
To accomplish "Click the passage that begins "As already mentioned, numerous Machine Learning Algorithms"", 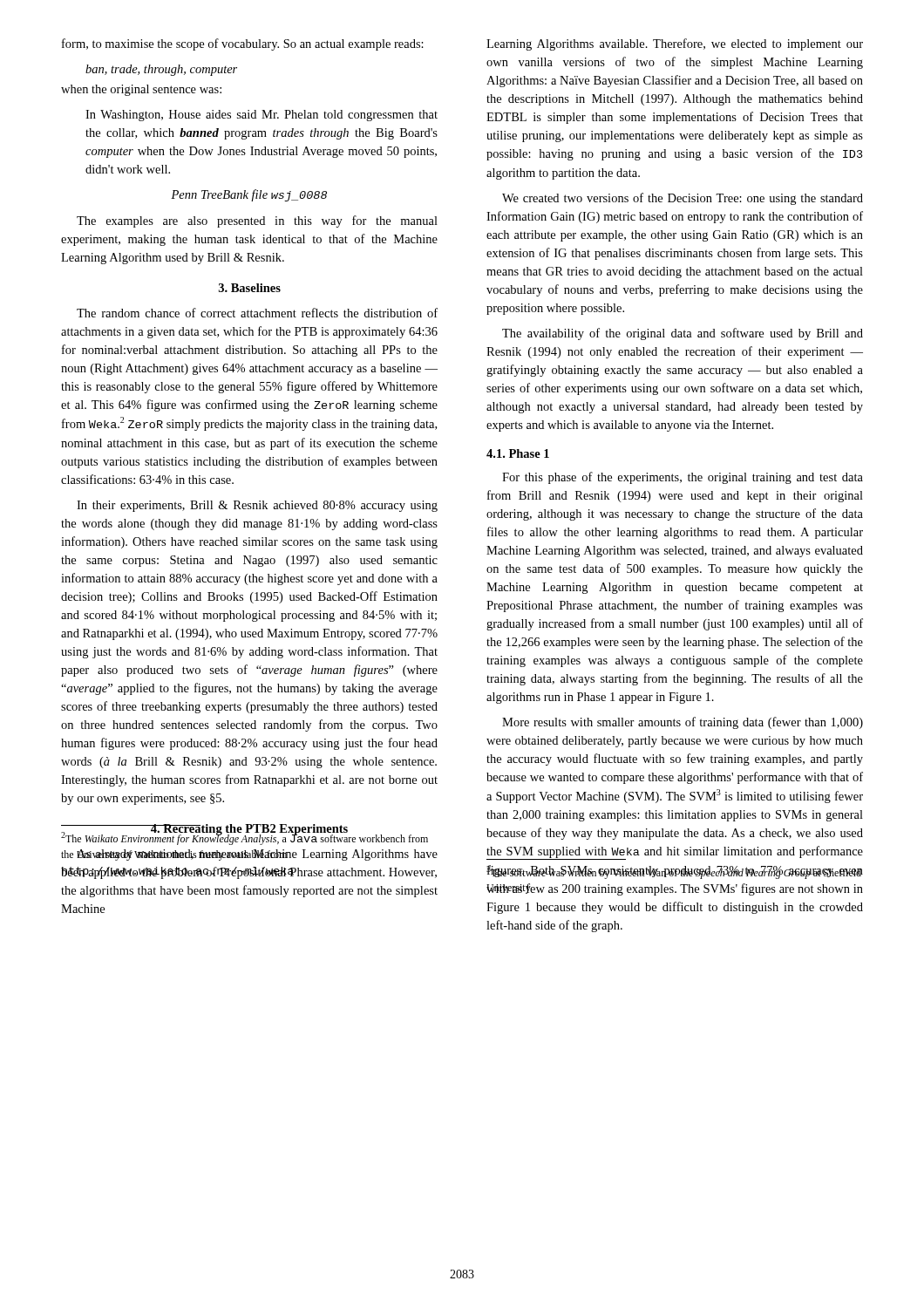I will click(249, 882).
